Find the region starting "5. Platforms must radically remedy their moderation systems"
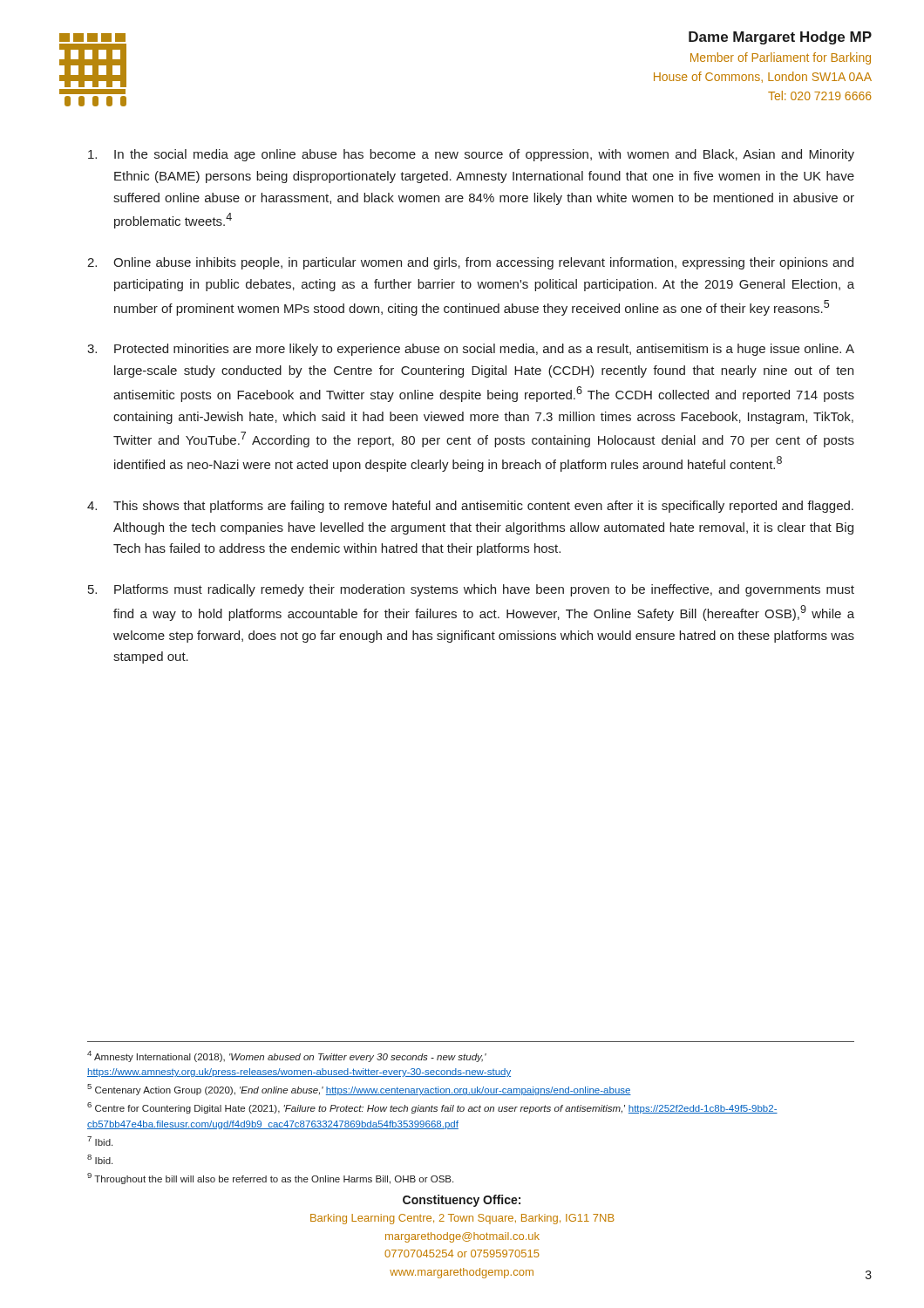This screenshot has width=924, height=1308. (471, 624)
